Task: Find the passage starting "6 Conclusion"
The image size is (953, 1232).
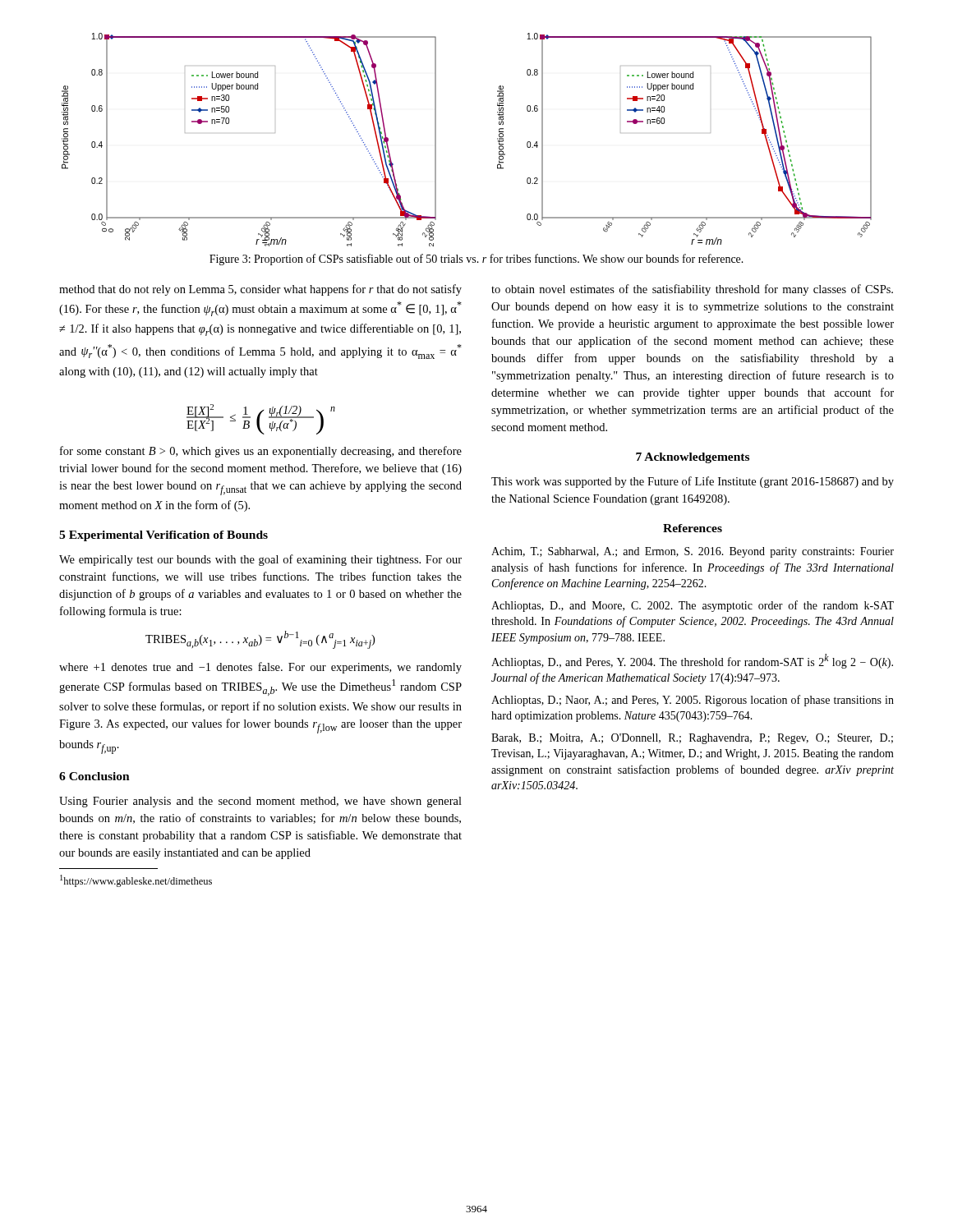Action: coord(94,776)
